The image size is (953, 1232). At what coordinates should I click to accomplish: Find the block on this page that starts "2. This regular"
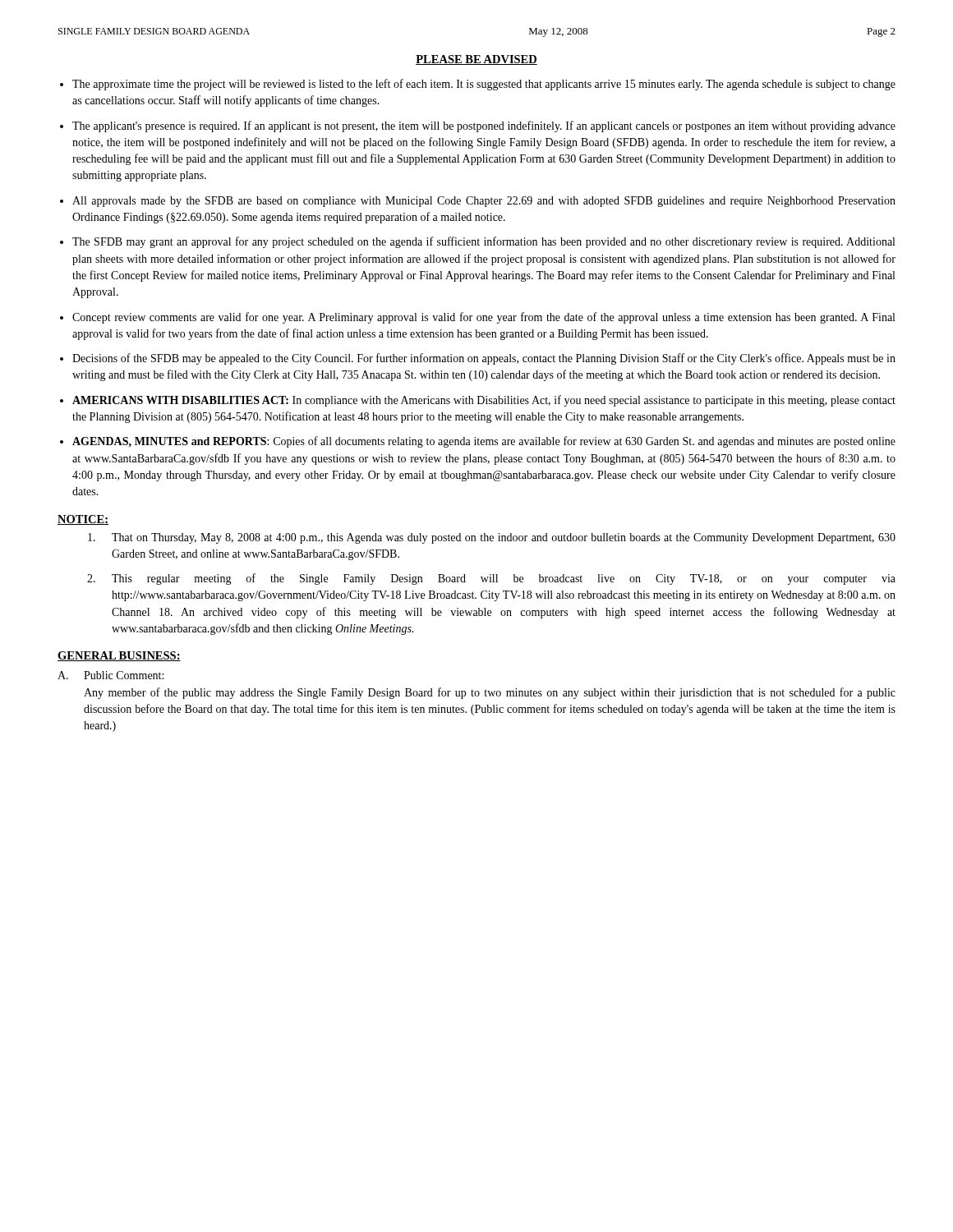[491, 604]
